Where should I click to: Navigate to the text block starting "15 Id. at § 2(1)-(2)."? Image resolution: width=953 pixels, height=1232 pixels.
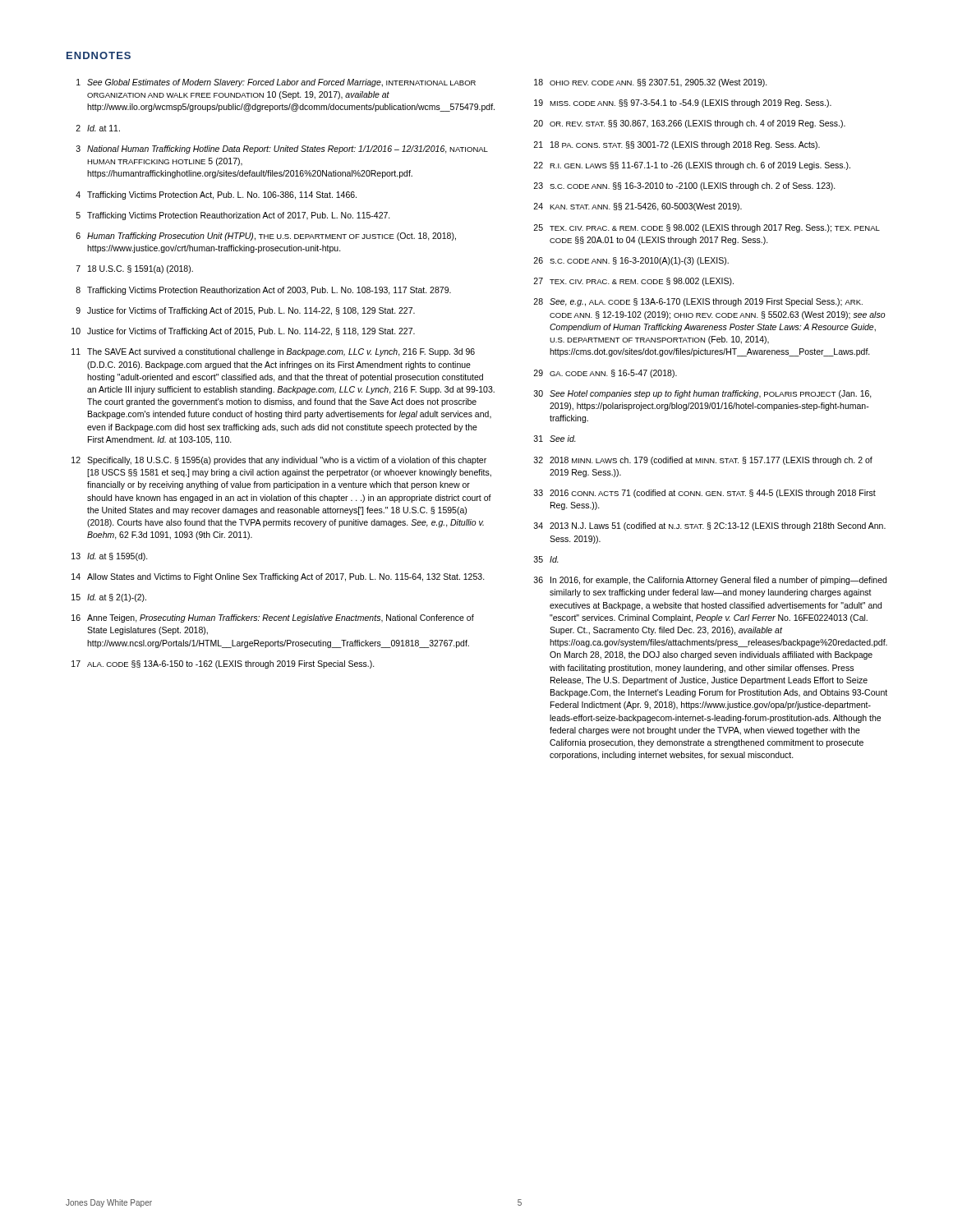(x=109, y=598)
